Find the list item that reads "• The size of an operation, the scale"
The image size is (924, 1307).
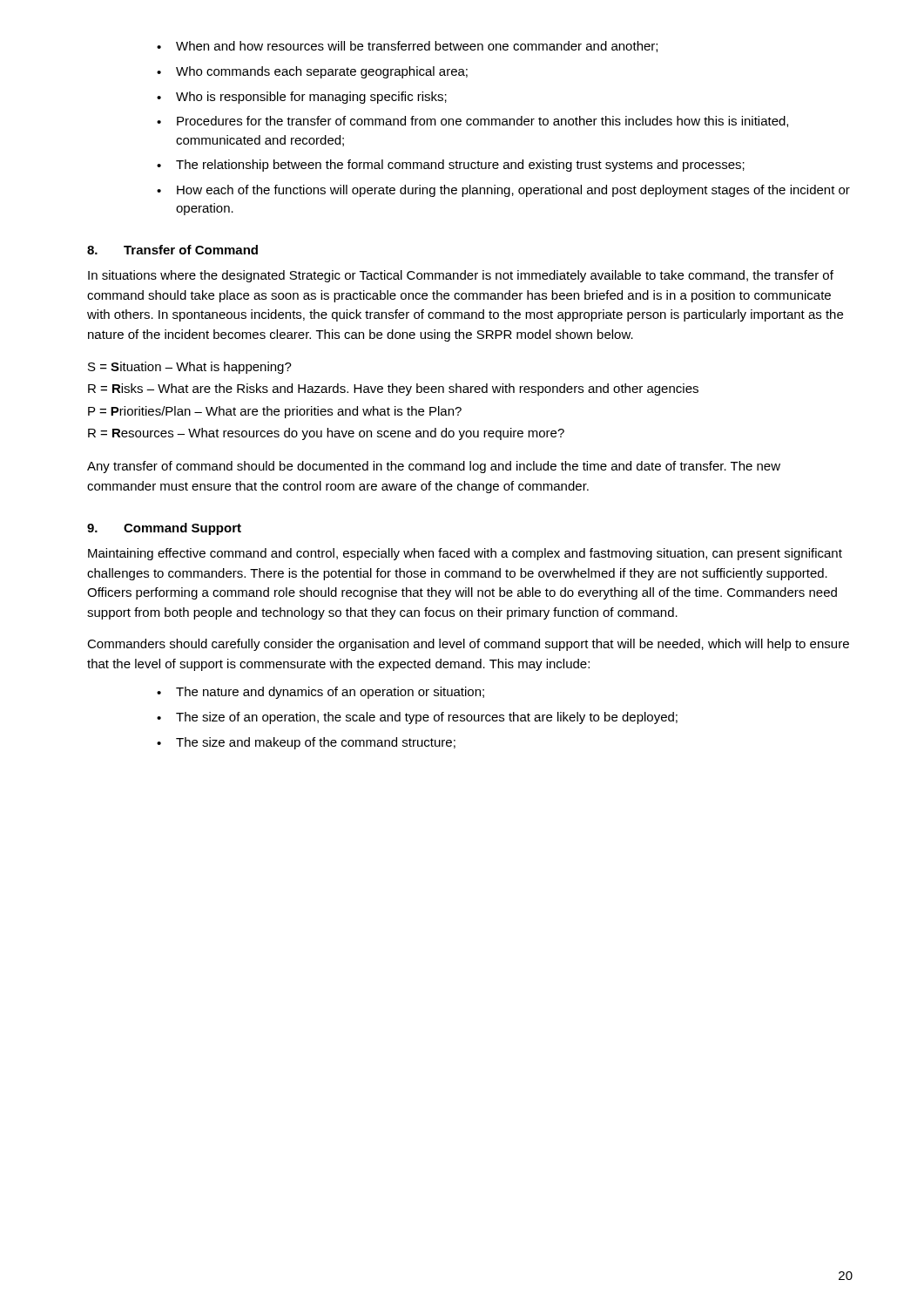click(505, 717)
